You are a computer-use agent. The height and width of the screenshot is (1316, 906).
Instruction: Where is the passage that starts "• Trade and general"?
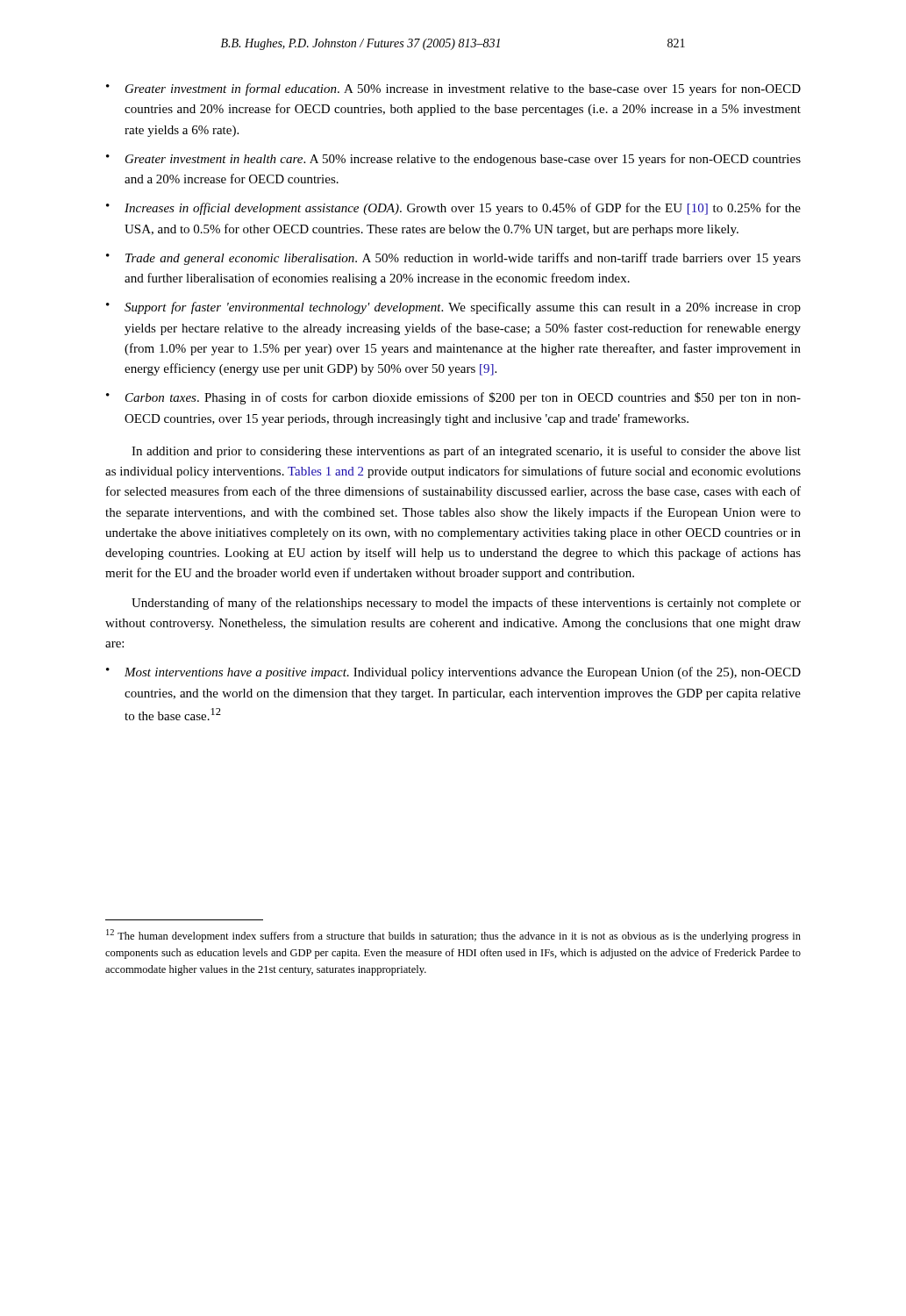pyautogui.click(x=453, y=268)
